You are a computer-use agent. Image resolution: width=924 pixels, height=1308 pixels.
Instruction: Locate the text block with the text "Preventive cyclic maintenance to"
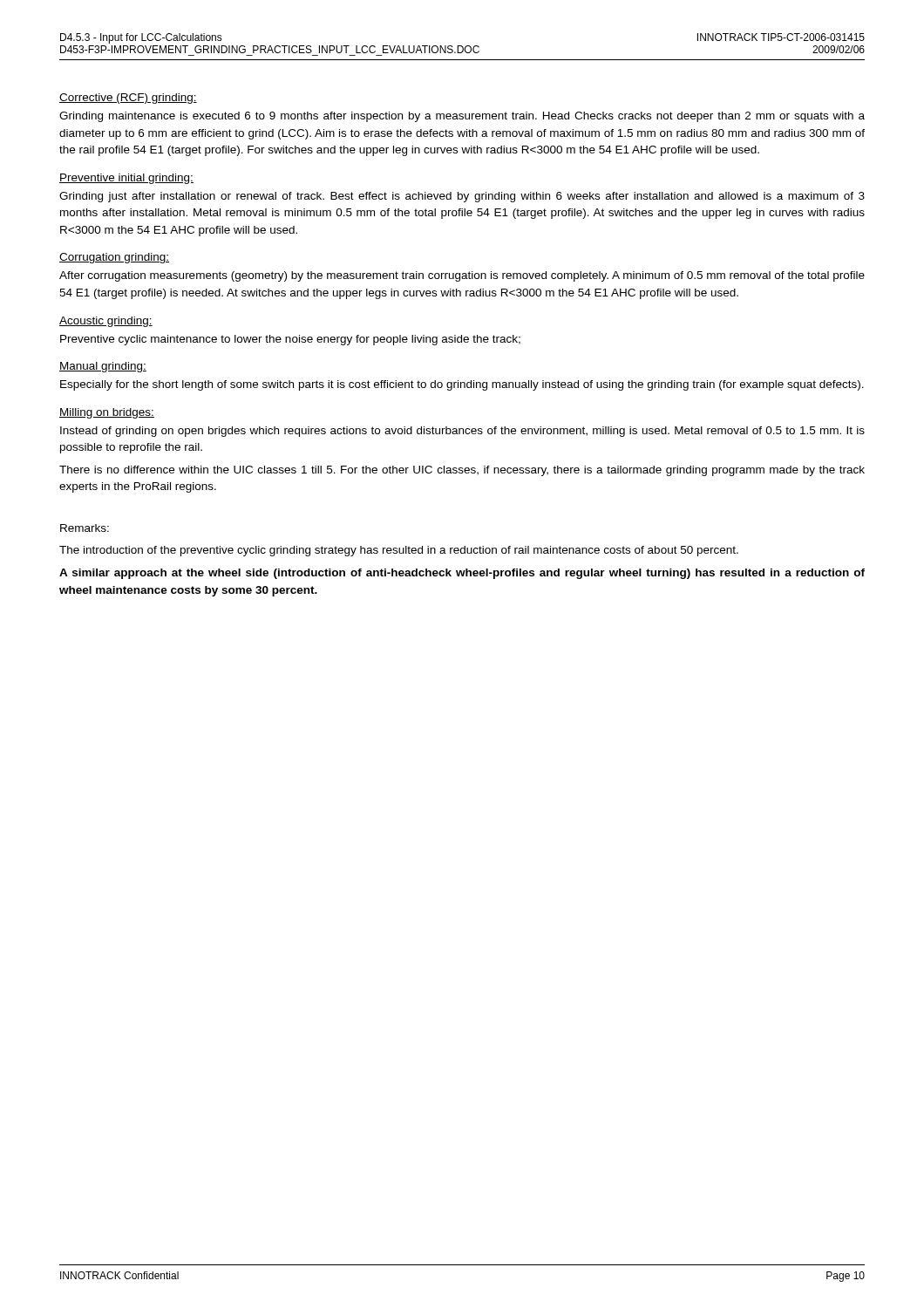290,338
